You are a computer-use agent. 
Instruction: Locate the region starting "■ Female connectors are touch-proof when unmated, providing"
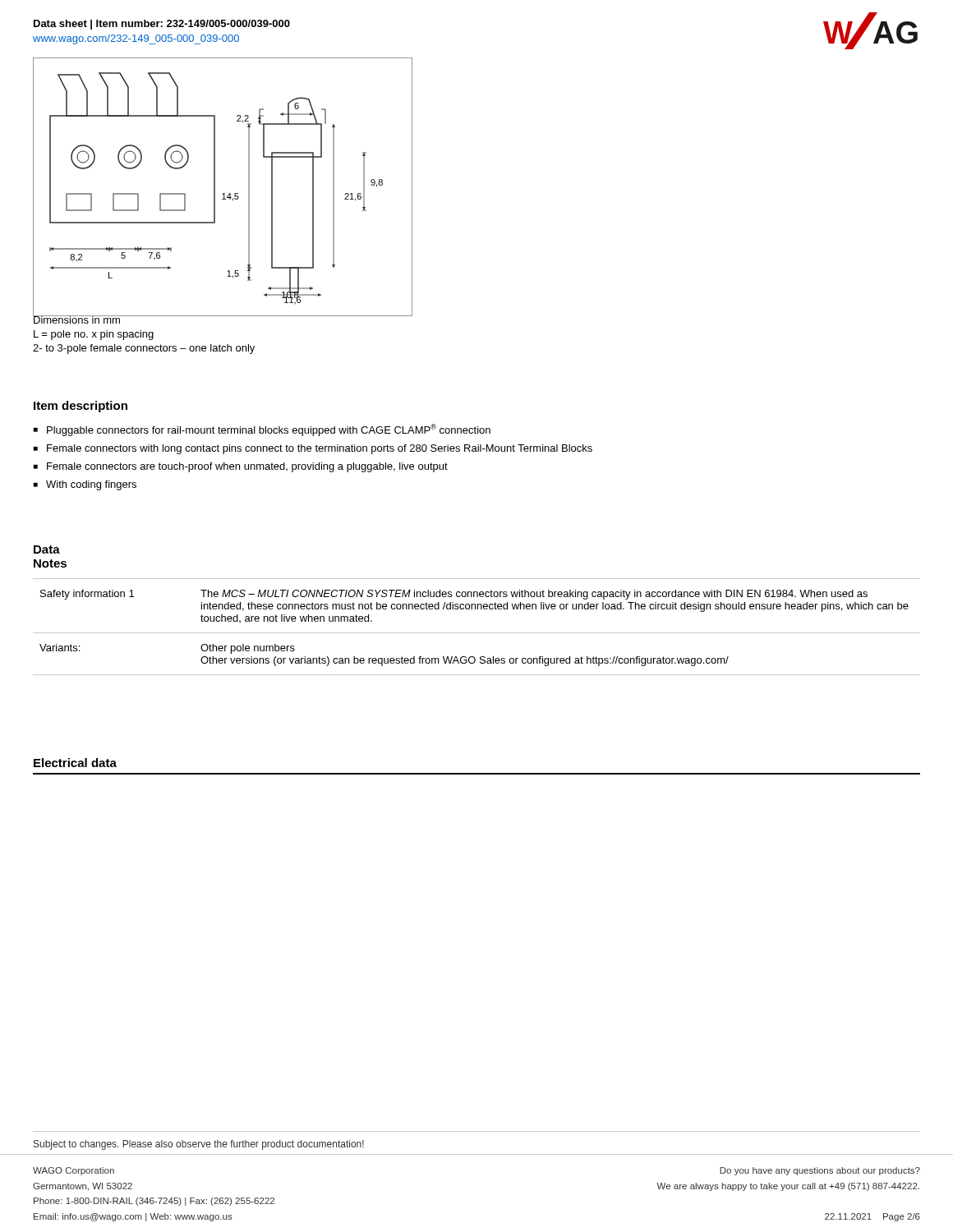[240, 466]
